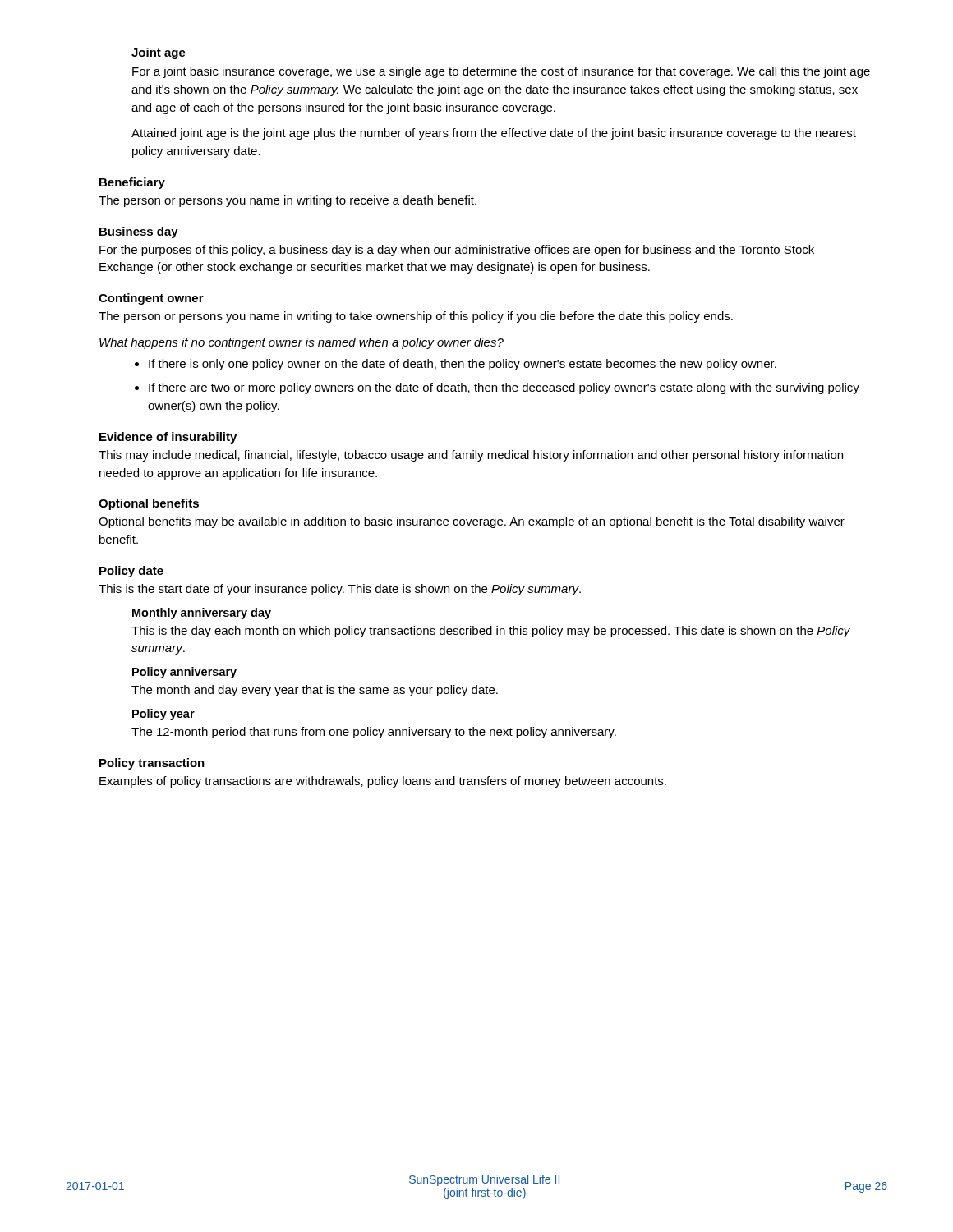Screen dimensions: 1232x953
Task: Select the region starting "Monthly anniversary day"
Action: coord(201,612)
